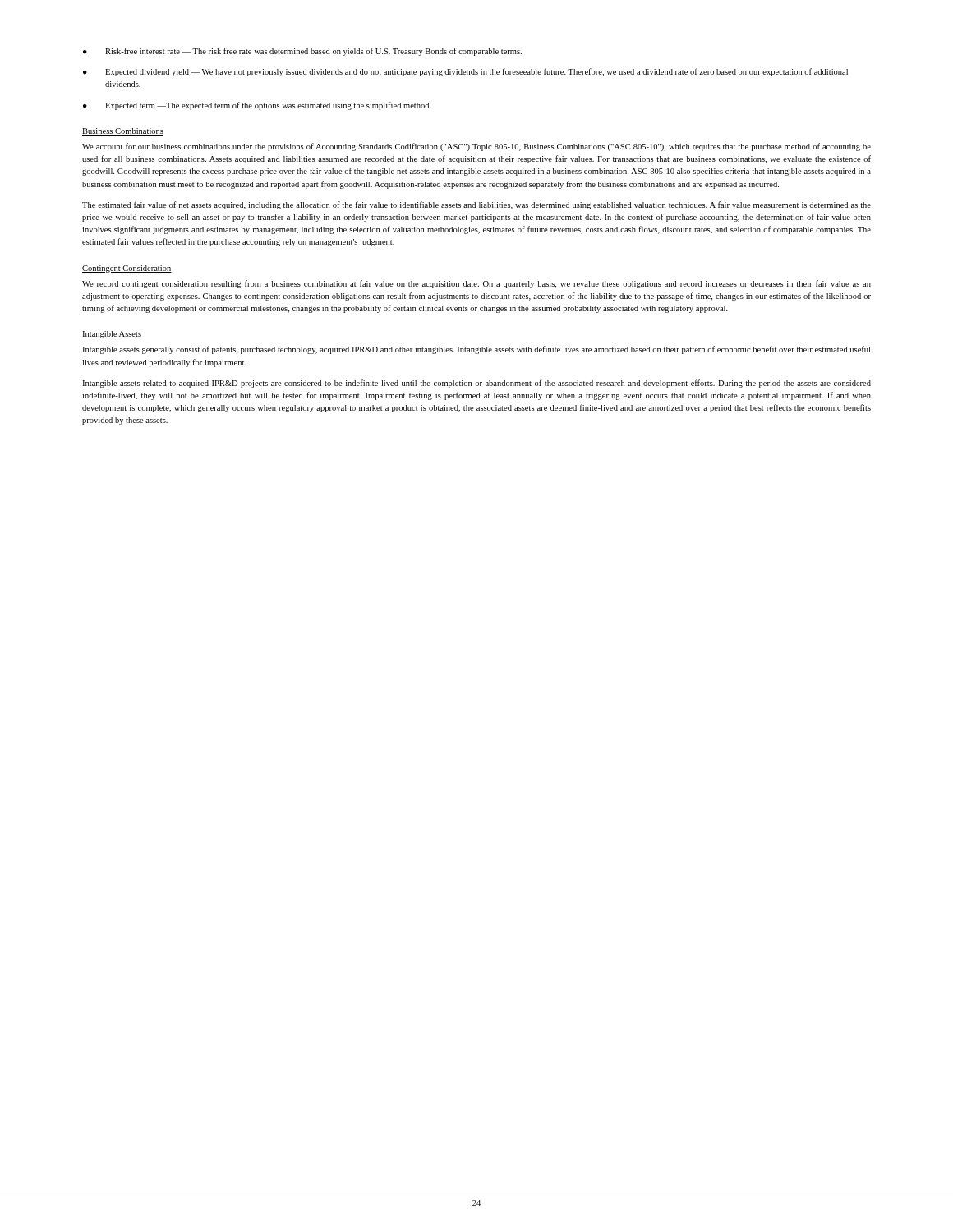Screen dimensions: 1232x953
Task: Click on the list item with the text "● Risk-free interest rate"
Action: 476,51
